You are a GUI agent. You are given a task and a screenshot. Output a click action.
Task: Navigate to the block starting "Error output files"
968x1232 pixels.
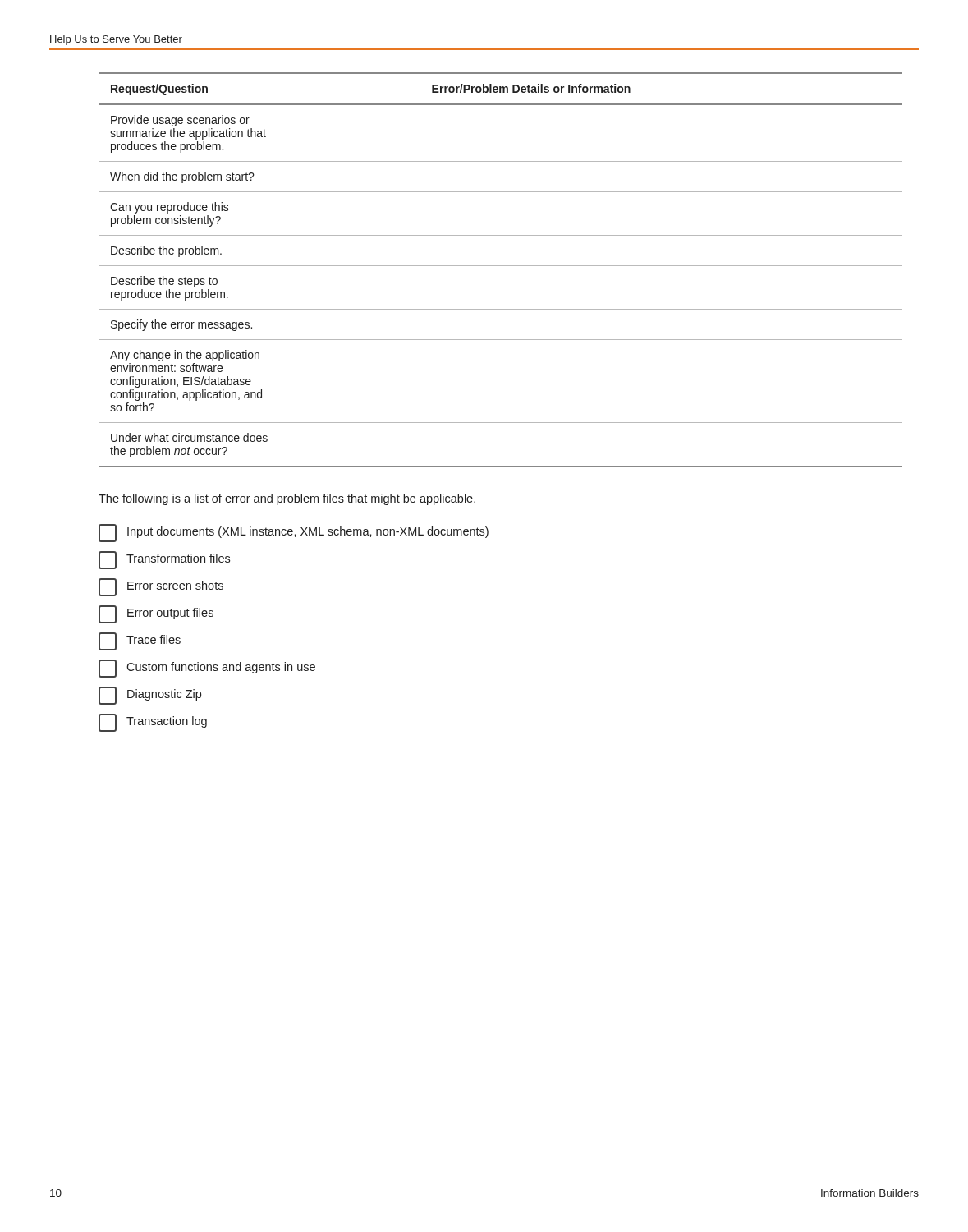[156, 614]
